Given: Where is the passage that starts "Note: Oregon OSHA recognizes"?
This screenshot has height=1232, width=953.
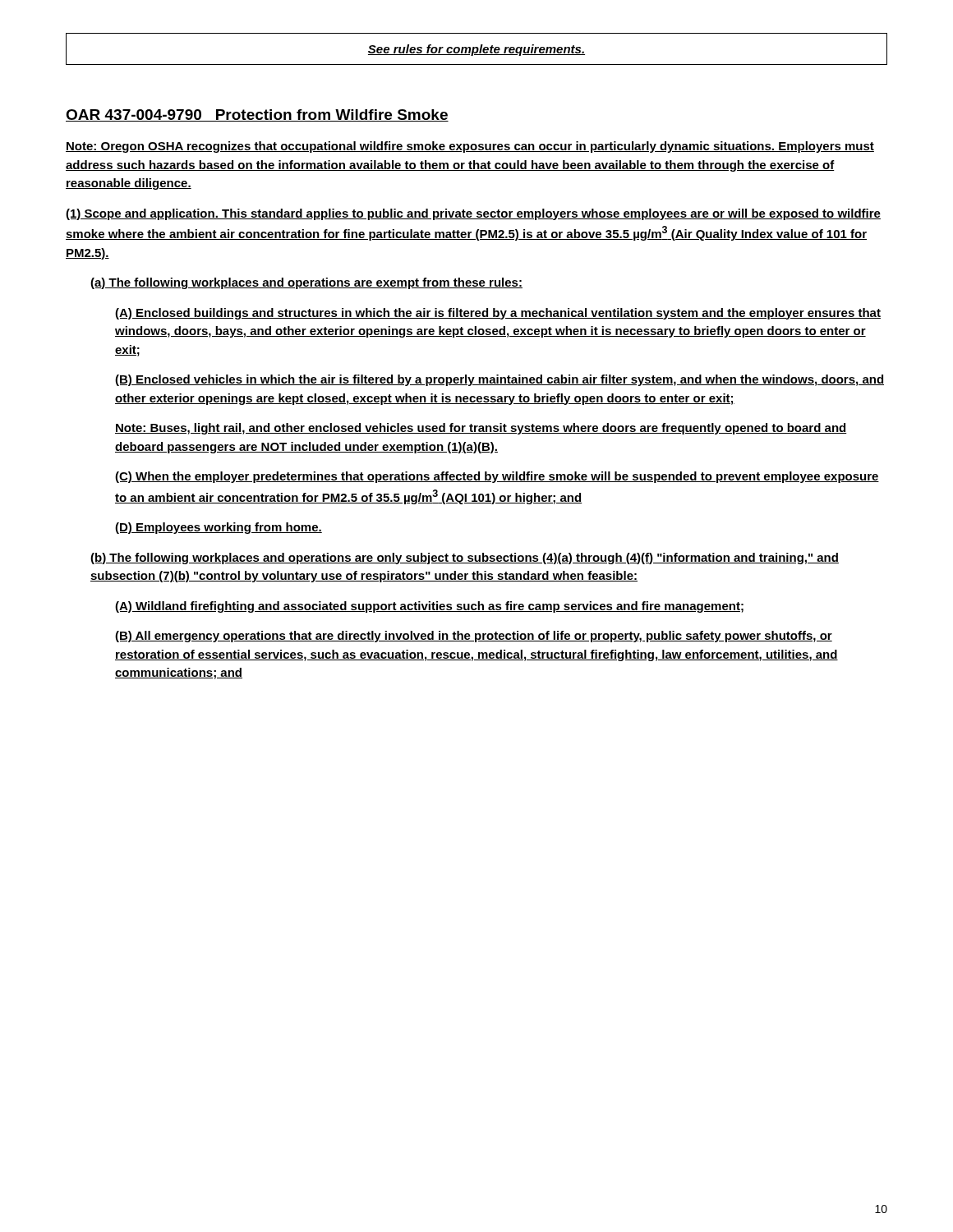Looking at the screenshot, I should (x=470, y=164).
